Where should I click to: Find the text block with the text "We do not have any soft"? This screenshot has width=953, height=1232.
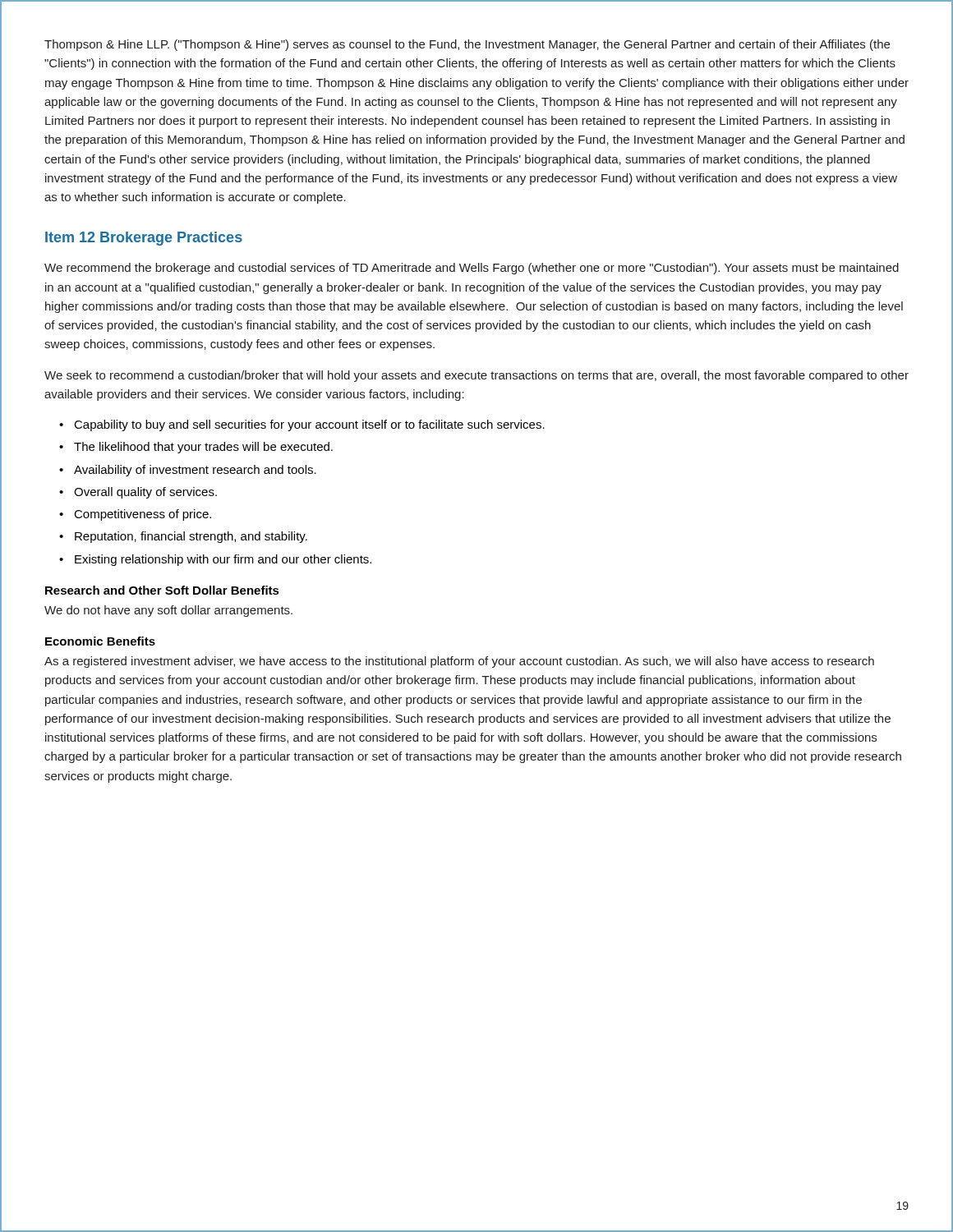pos(169,610)
